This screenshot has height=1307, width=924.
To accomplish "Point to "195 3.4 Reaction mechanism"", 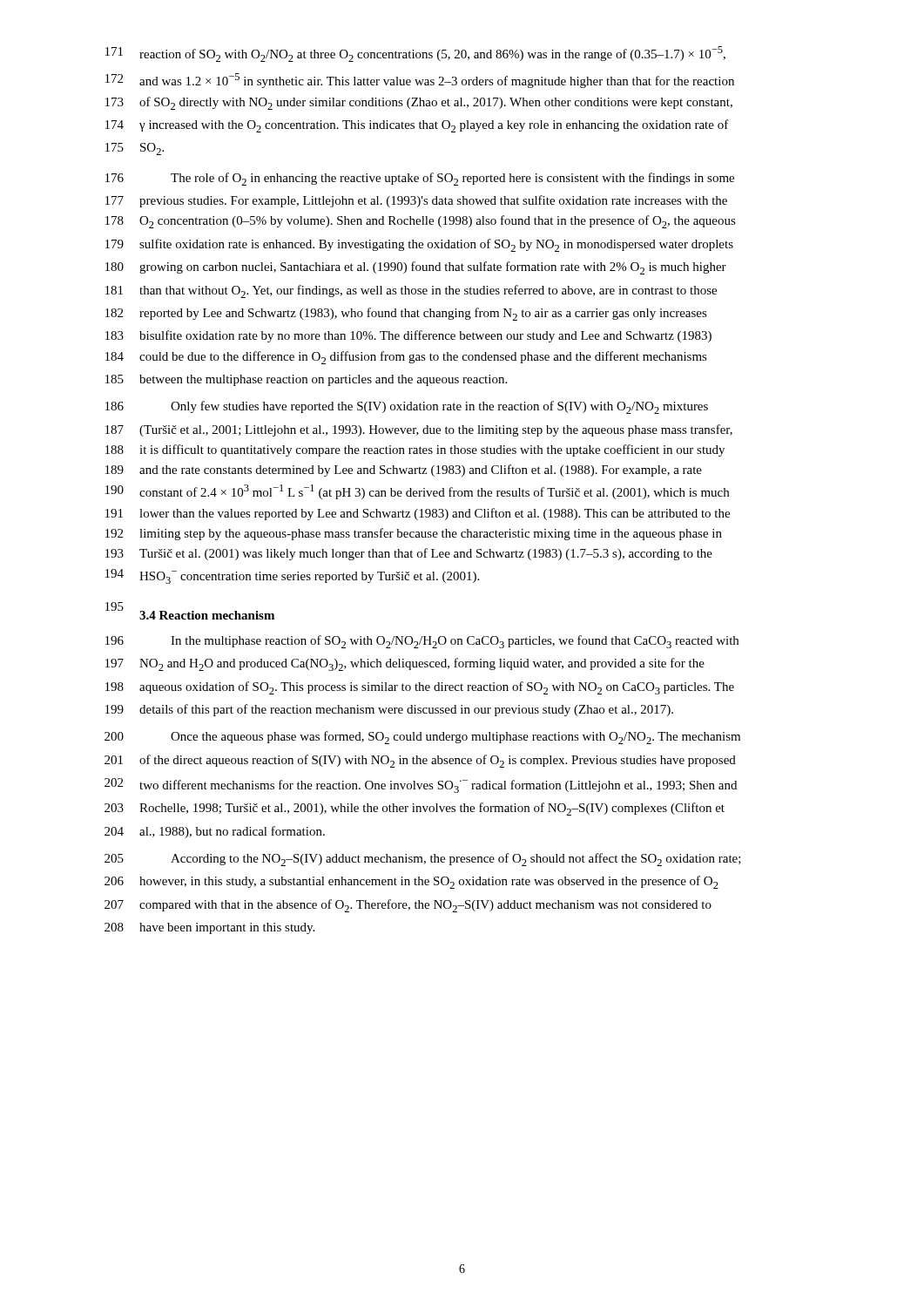I will click(x=190, y=611).
